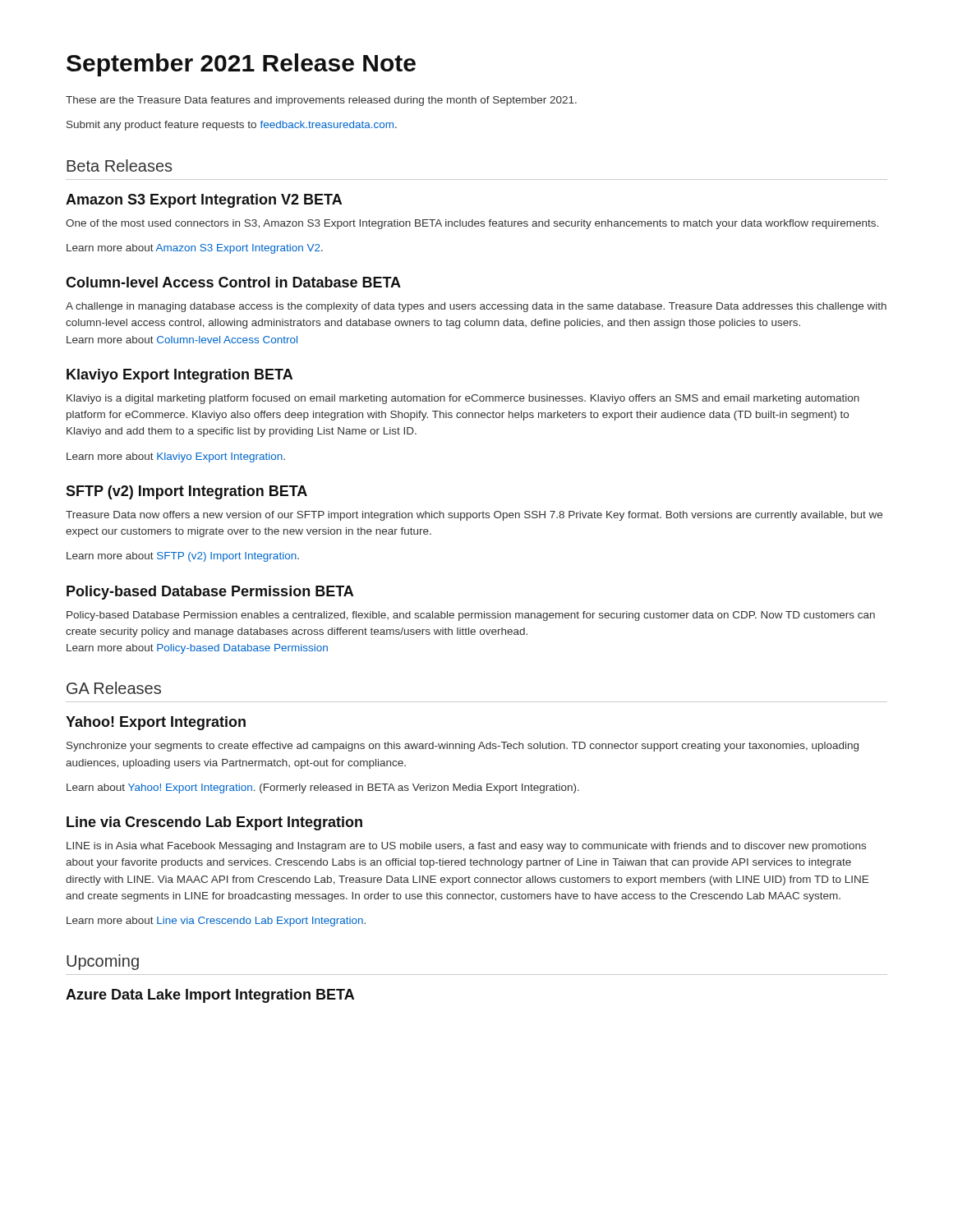Where is the passage that starts "Policy-based Database Permission enables"?
This screenshot has height=1232, width=953.
[x=476, y=631]
